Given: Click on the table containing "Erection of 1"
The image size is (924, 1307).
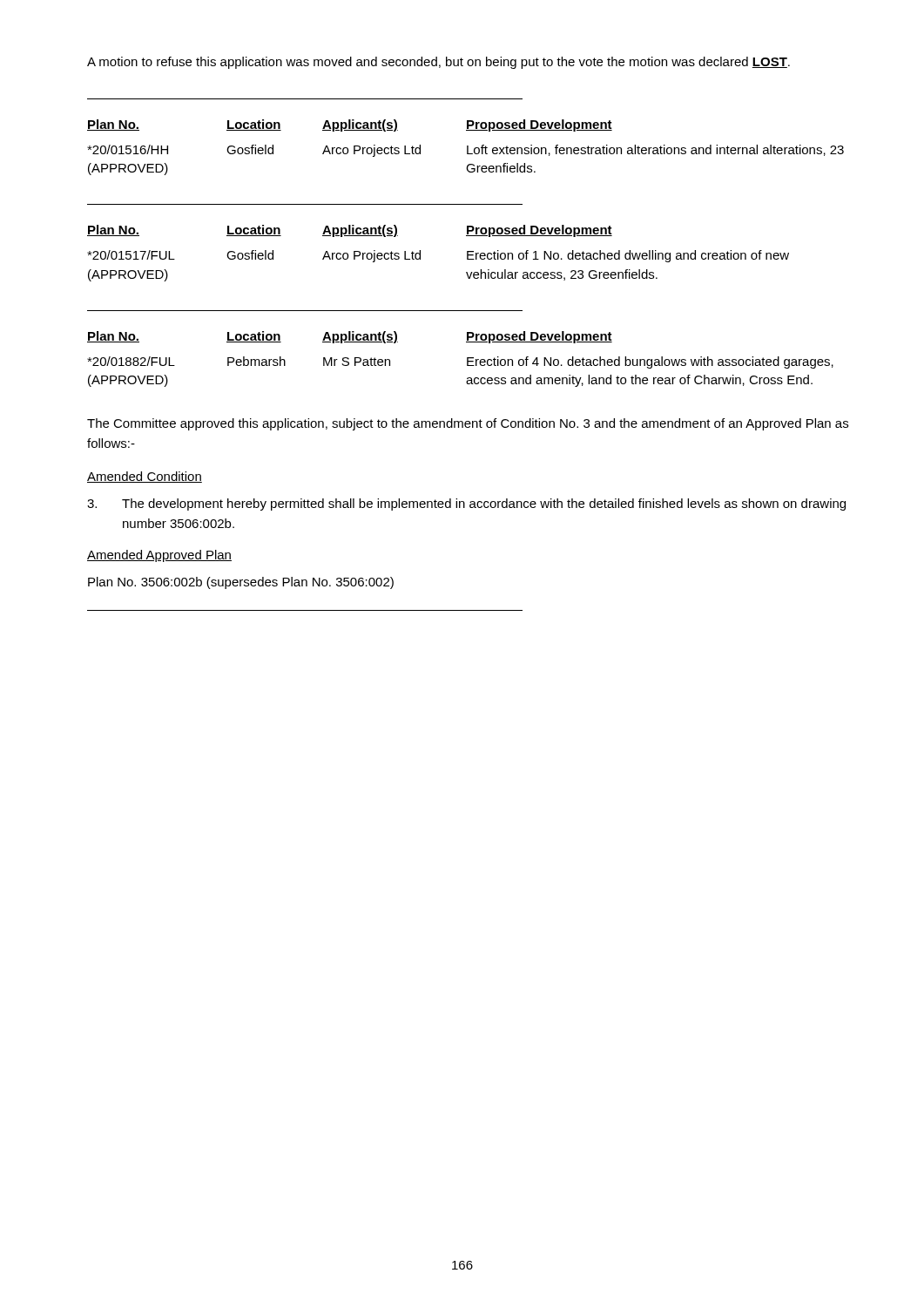Looking at the screenshot, I should pos(470,253).
